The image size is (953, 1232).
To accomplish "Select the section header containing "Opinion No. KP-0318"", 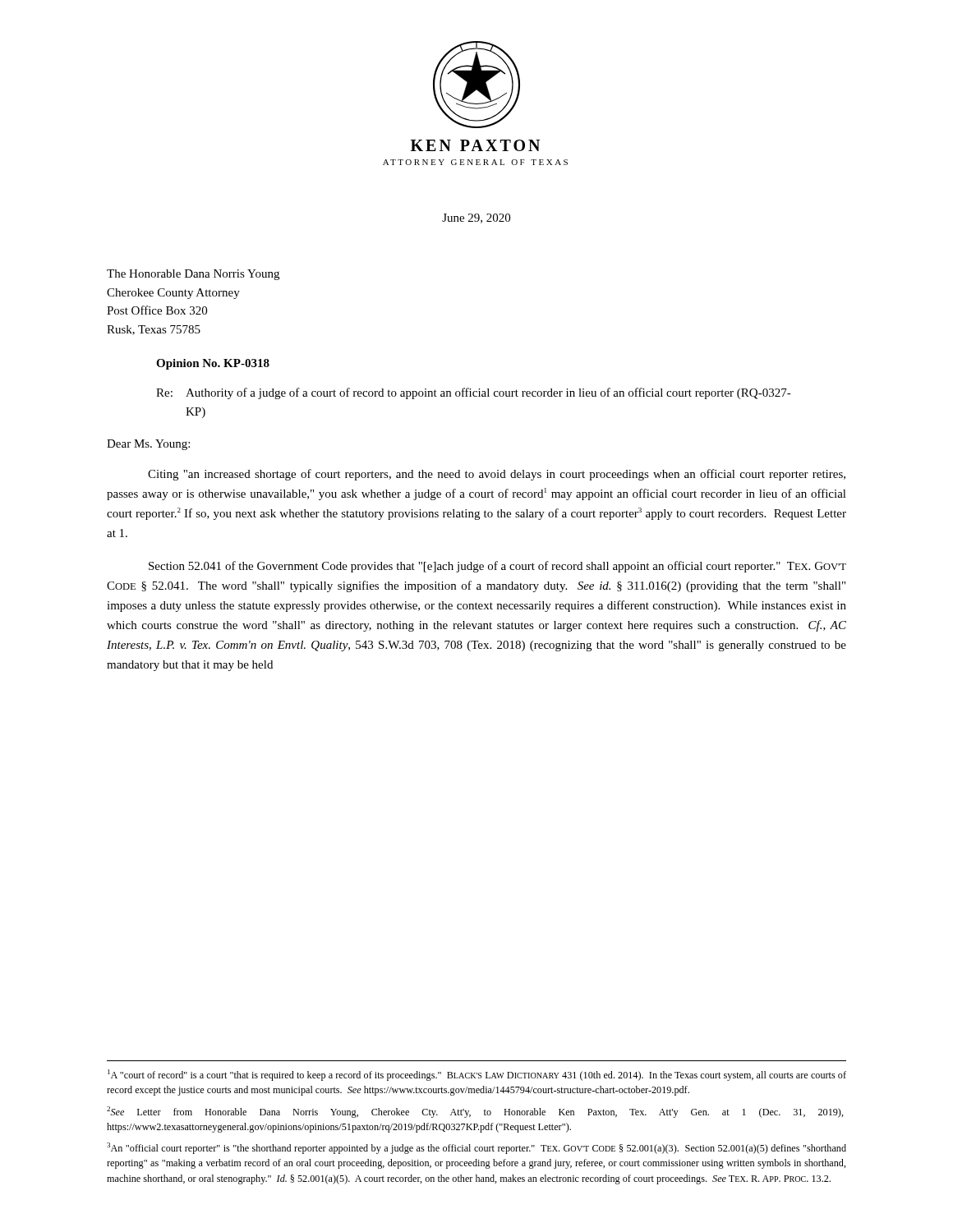I will point(213,363).
